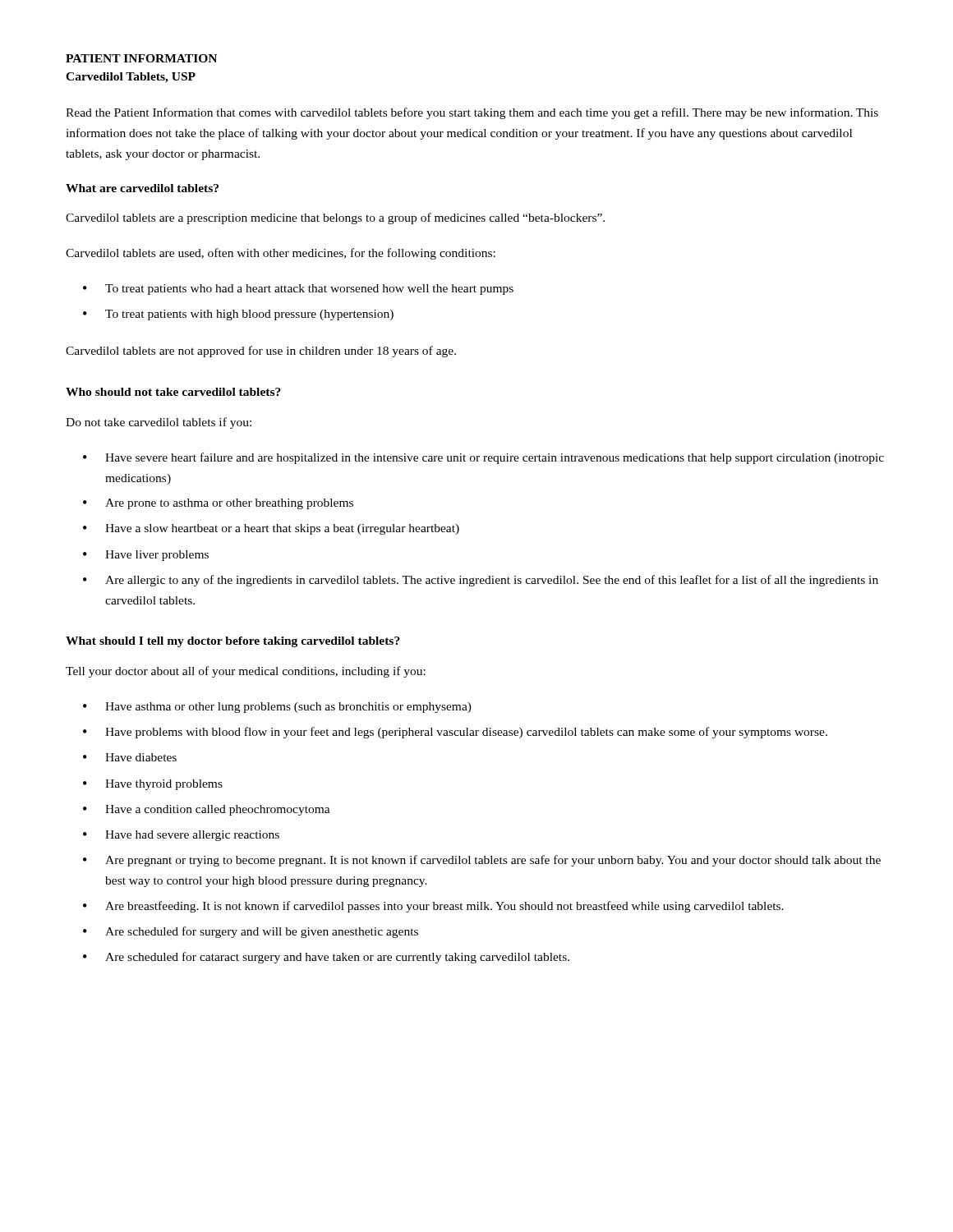Viewport: 953px width, 1232px height.
Task: Point to the region starting "• Have severe heart failure and are"
Action: click(x=485, y=468)
